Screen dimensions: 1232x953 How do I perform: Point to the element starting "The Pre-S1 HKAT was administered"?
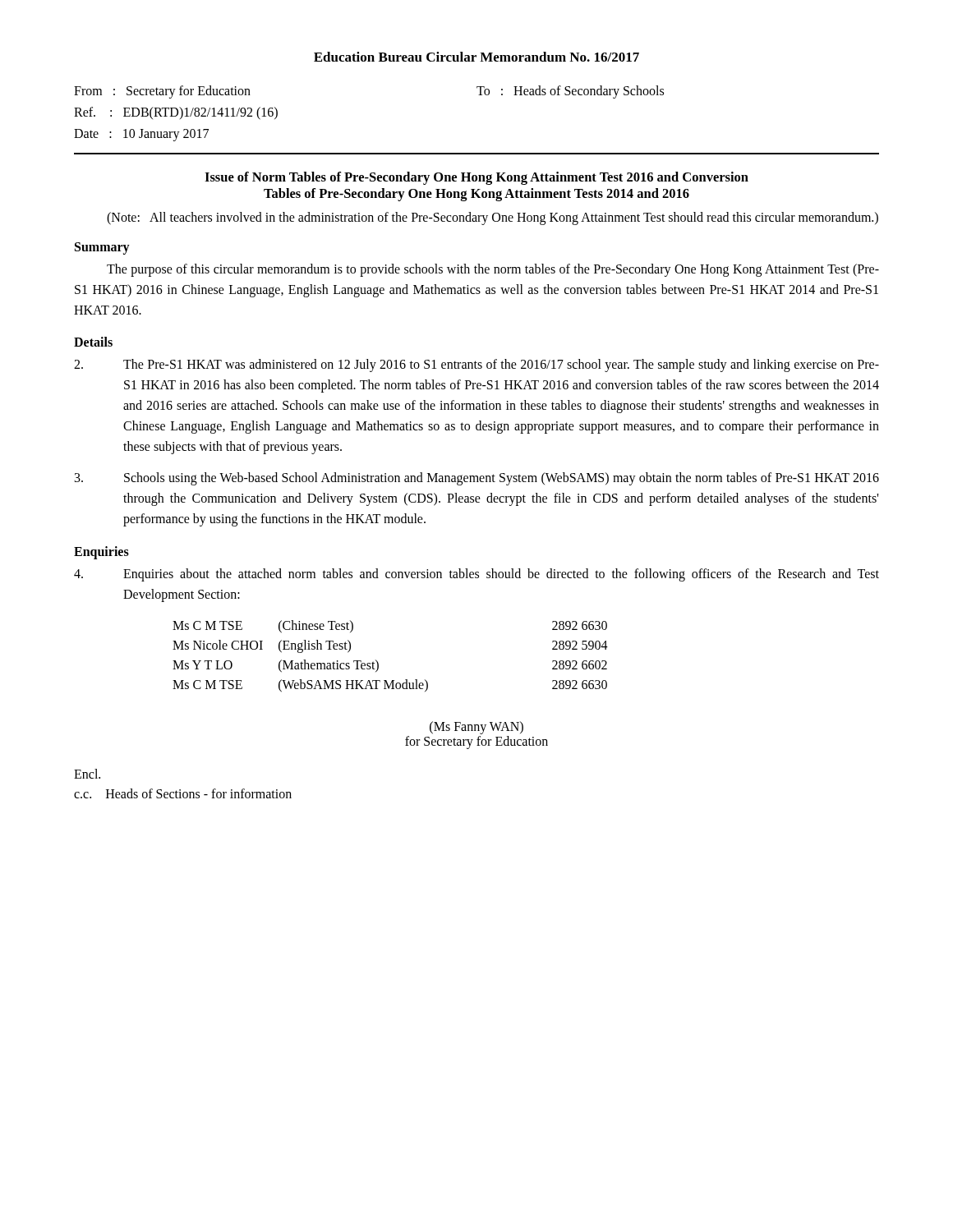(476, 406)
